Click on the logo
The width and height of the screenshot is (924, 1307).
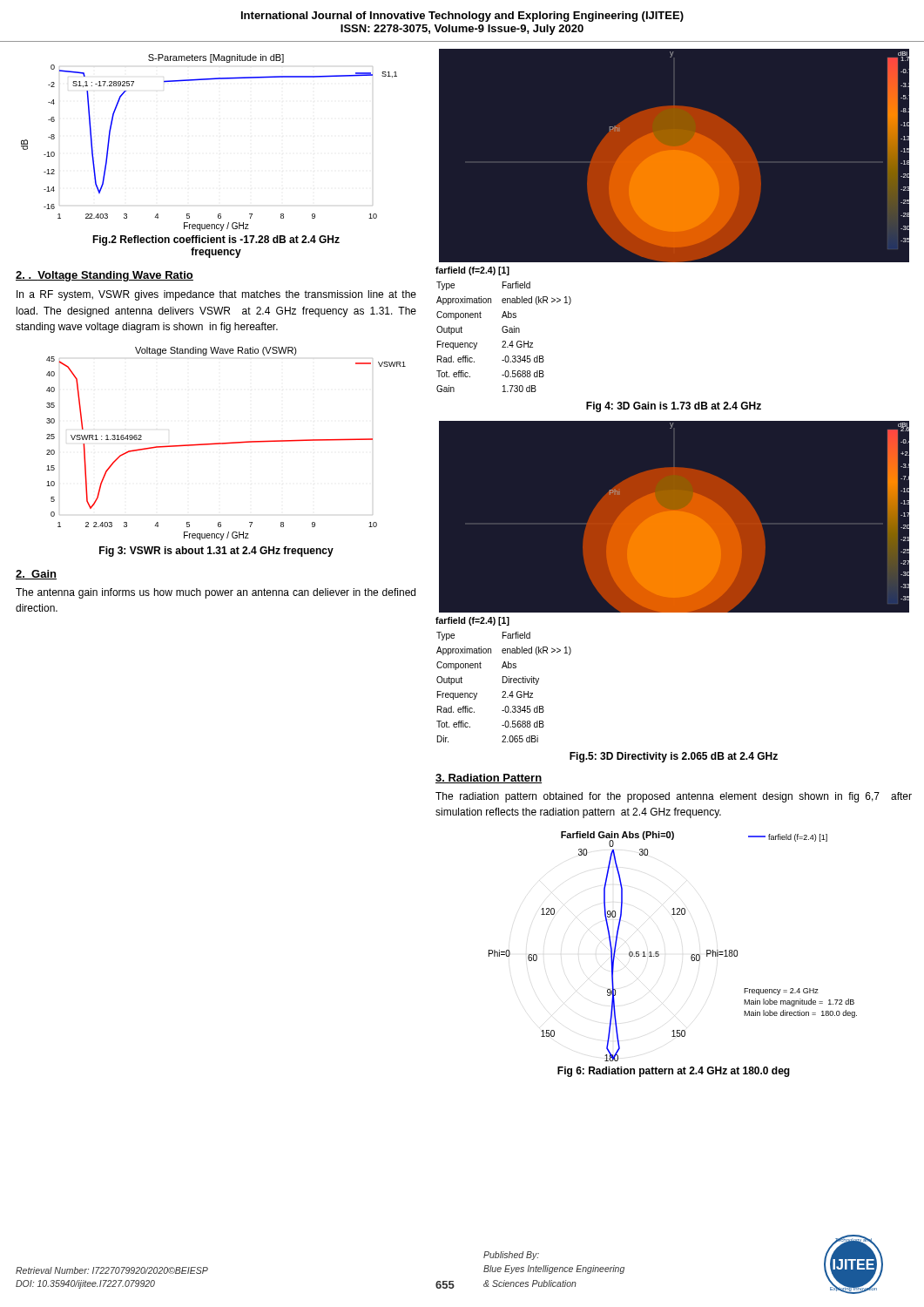tap(856, 1265)
